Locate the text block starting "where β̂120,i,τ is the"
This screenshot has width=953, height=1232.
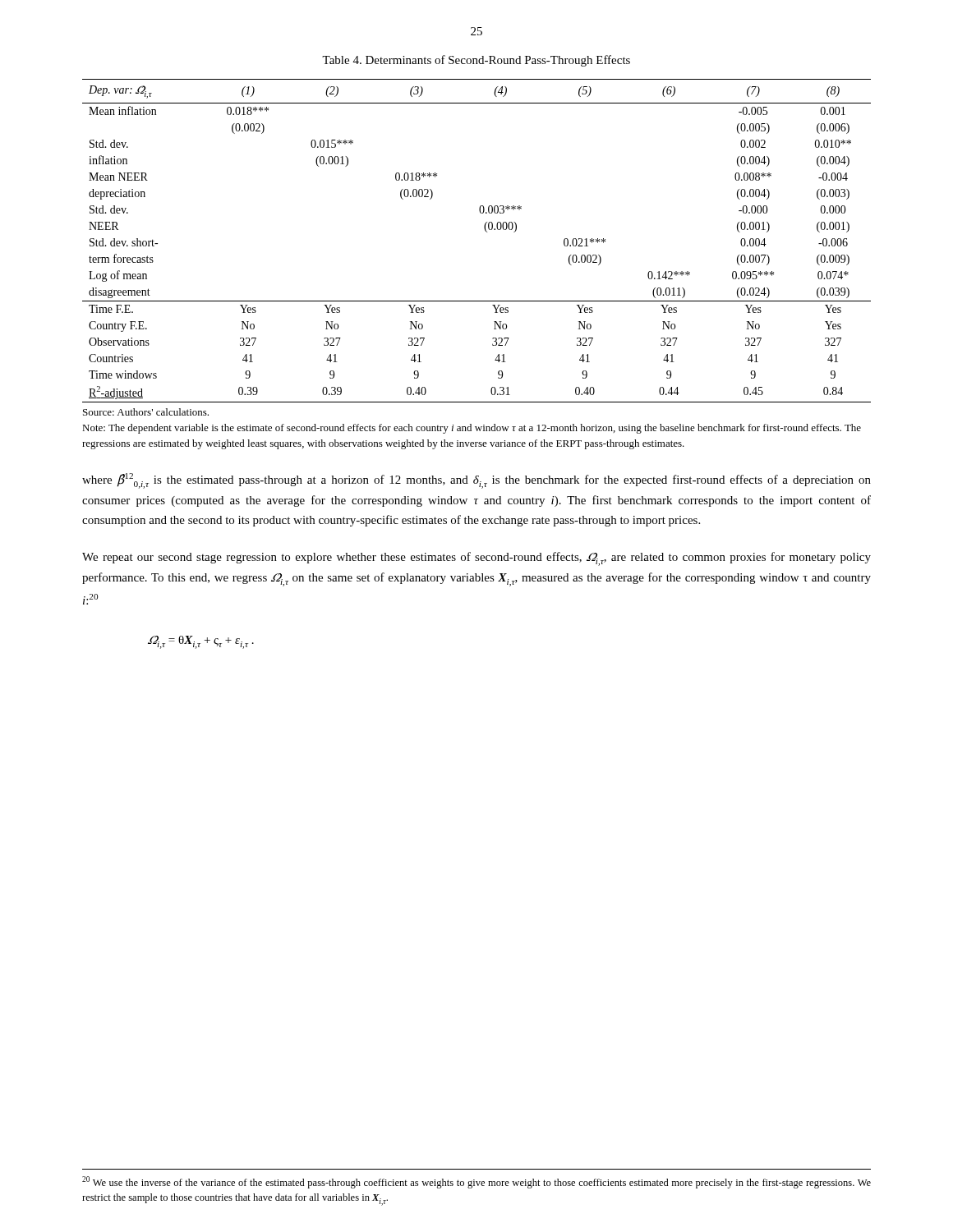(476, 498)
